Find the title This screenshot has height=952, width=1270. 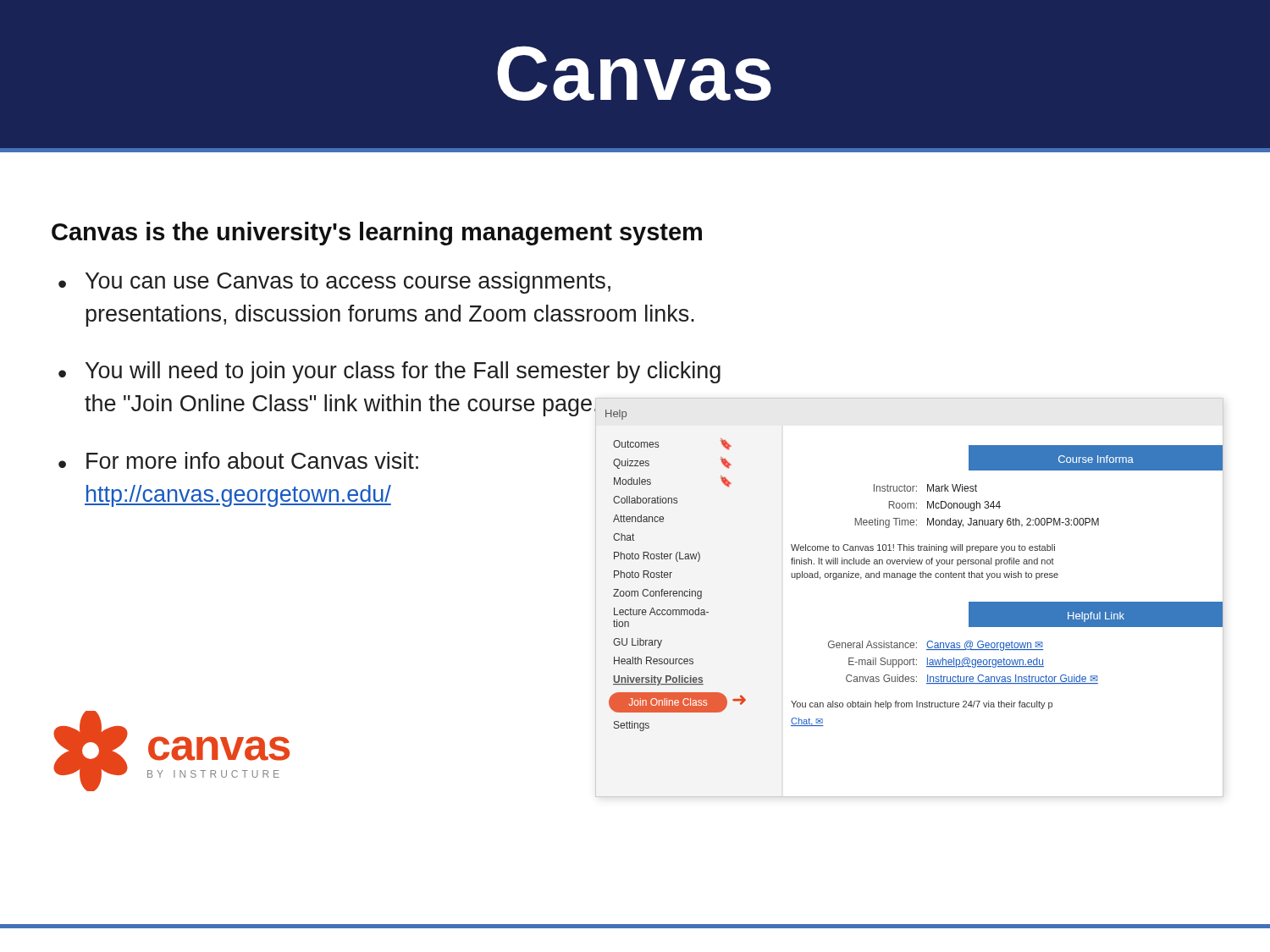point(635,74)
